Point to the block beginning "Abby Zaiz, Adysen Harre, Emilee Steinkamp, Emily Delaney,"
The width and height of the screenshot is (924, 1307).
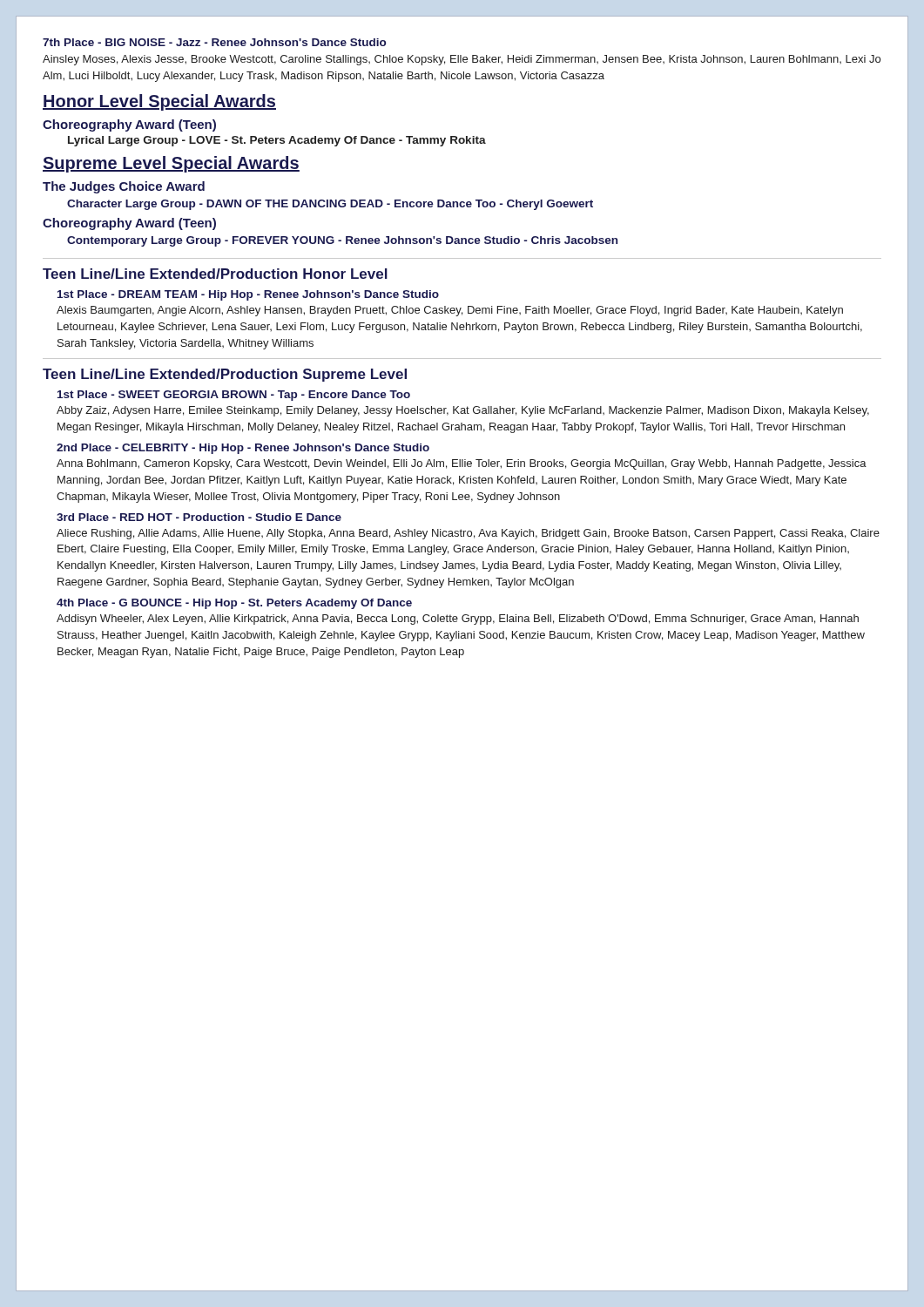click(x=463, y=419)
